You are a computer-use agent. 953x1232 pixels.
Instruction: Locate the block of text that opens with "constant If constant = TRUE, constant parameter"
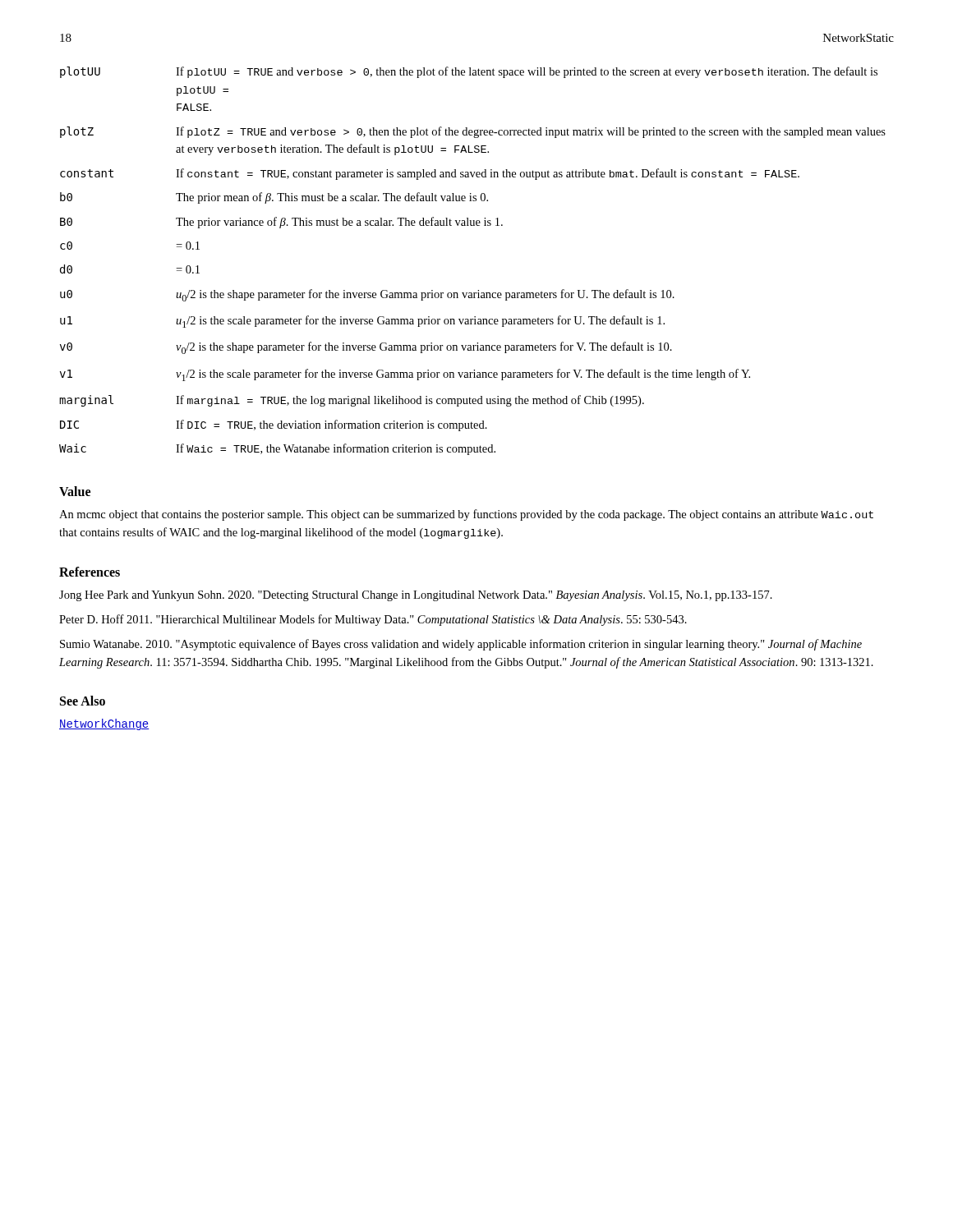476,174
